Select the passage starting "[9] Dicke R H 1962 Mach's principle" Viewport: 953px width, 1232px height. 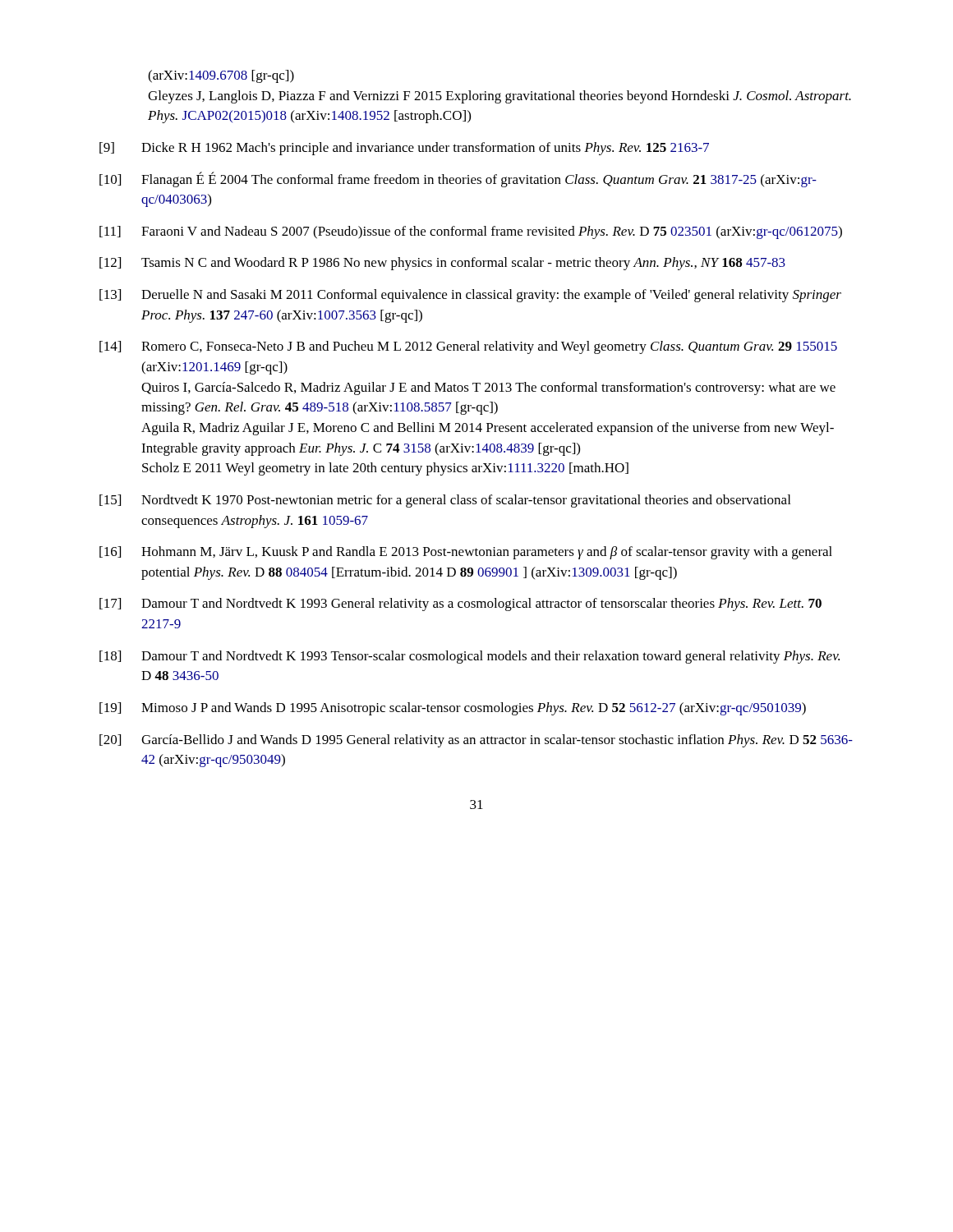pos(476,148)
